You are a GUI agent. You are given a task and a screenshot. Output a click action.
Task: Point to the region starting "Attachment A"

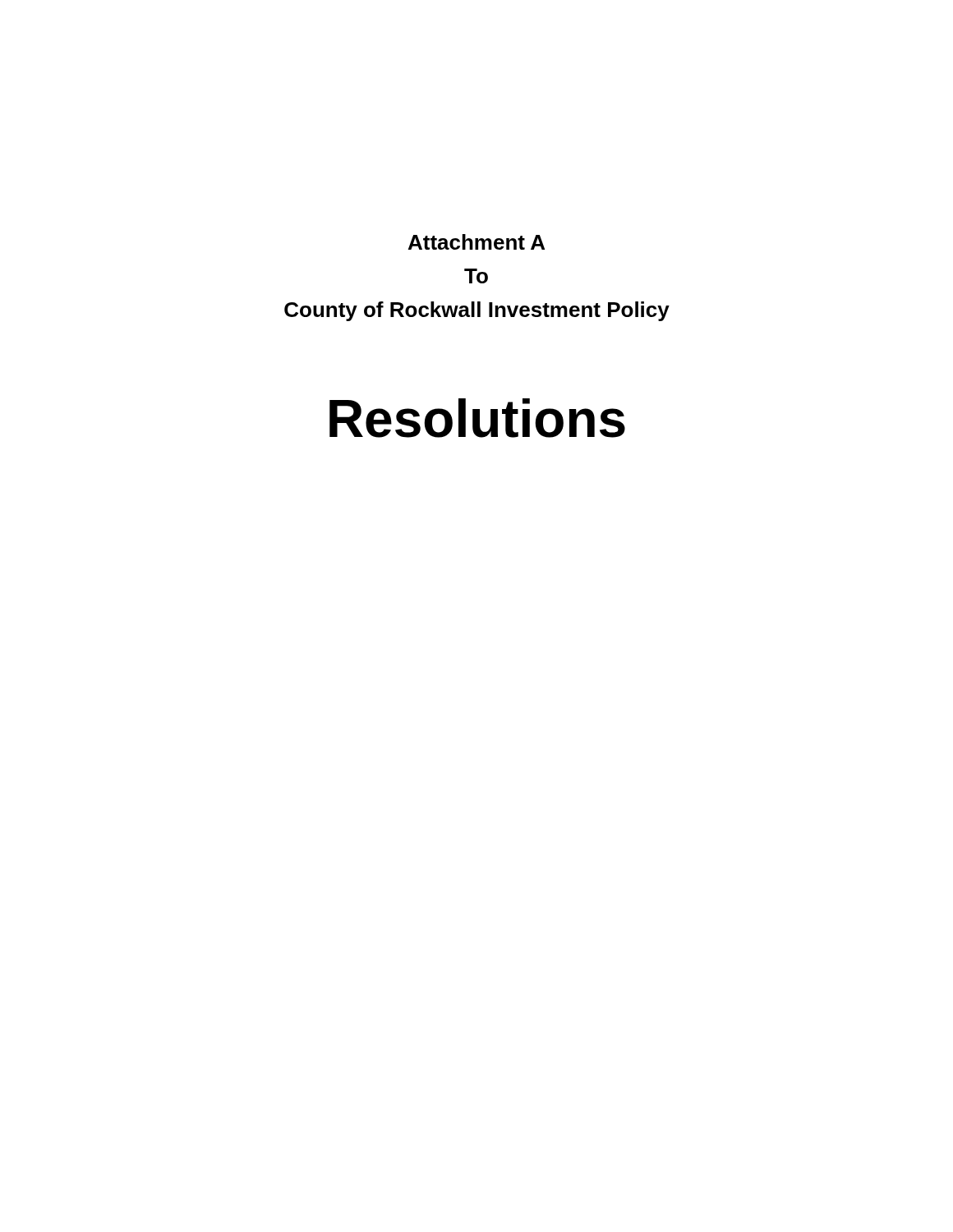tap(476, 242)
